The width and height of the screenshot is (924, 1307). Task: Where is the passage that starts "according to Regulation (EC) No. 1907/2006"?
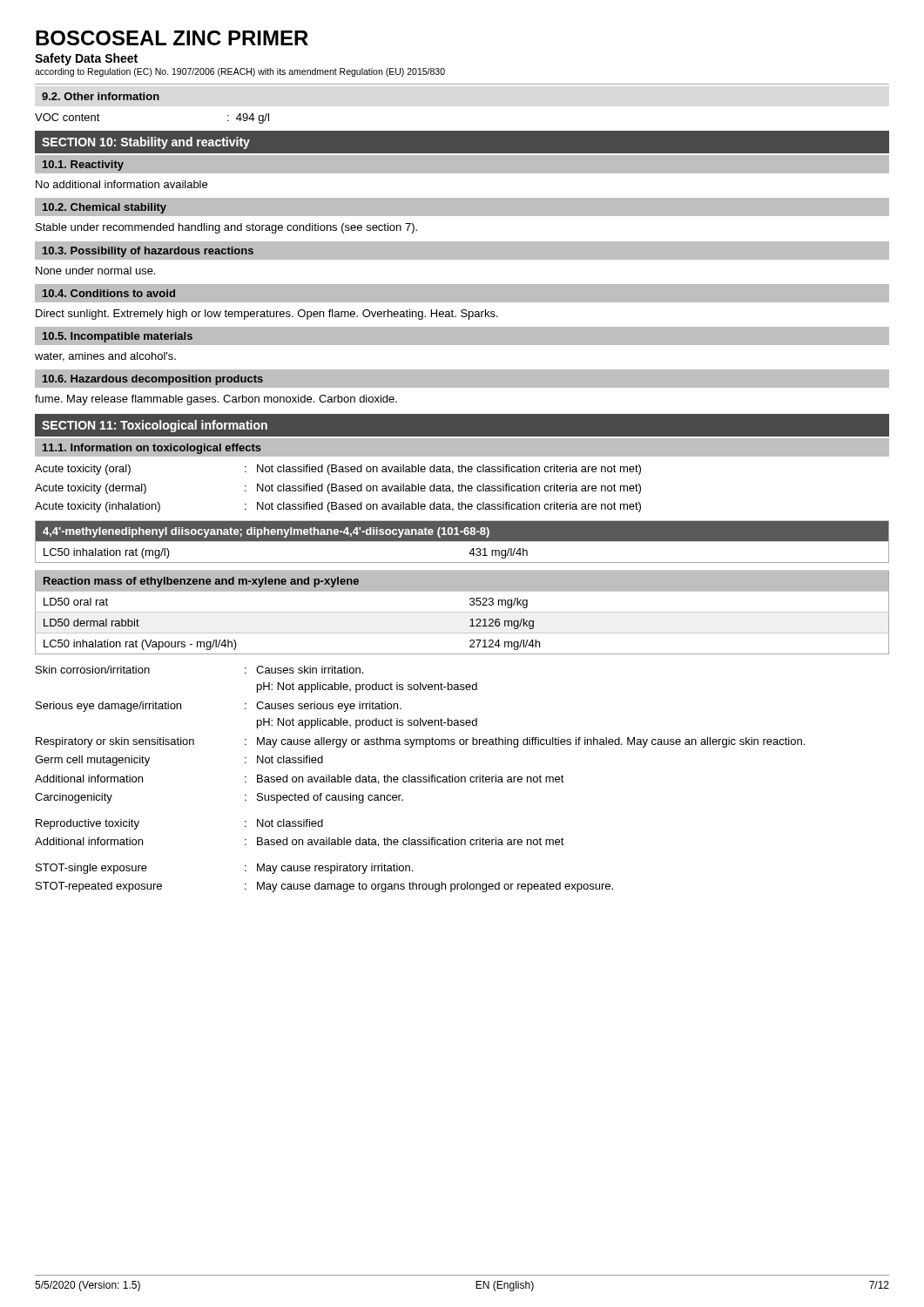click(x=240, y=71)
